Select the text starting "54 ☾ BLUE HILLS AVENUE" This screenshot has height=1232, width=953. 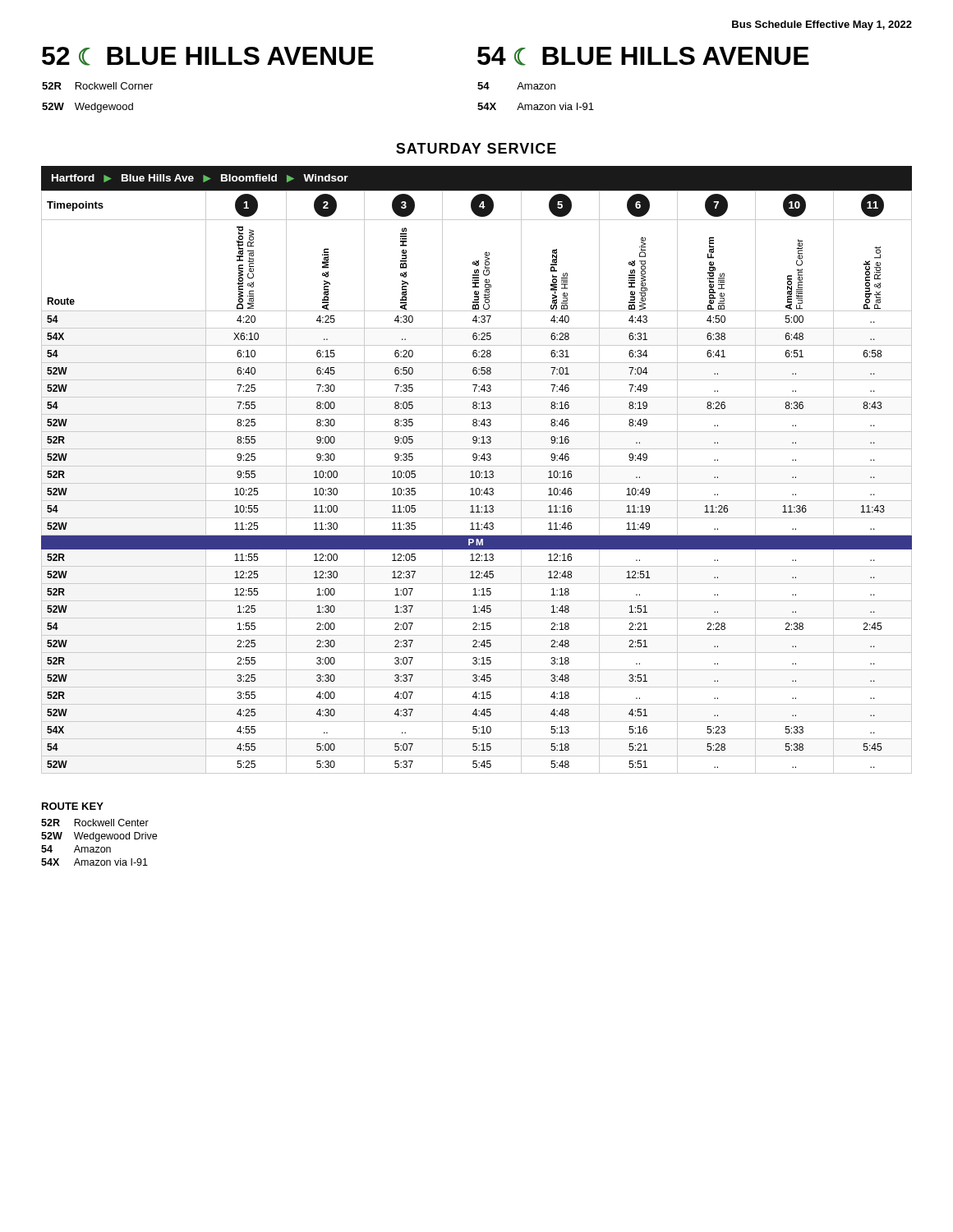[x=643, y=56]
